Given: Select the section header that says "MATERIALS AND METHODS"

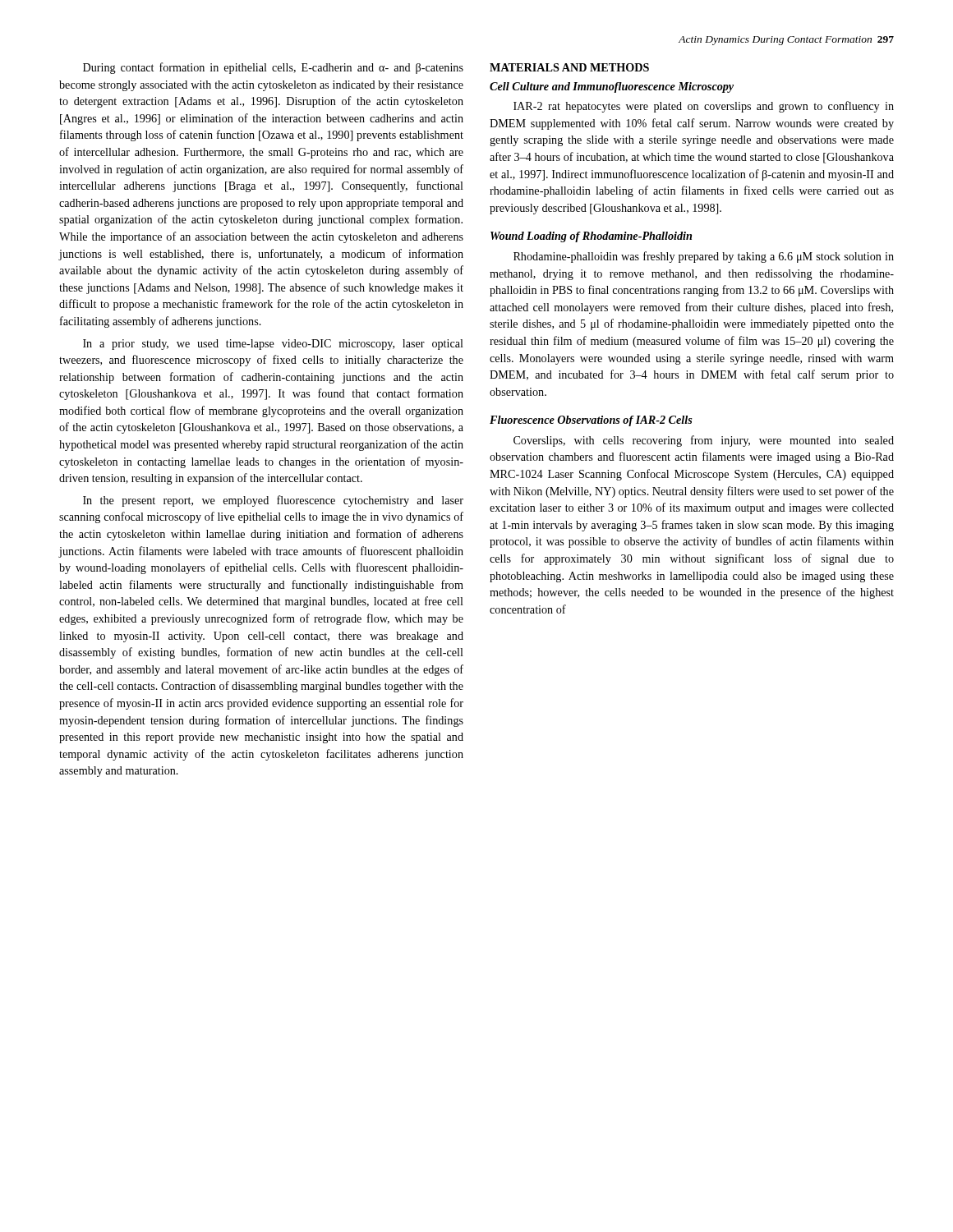Looking at the screenshot, I should coord(570,67).
